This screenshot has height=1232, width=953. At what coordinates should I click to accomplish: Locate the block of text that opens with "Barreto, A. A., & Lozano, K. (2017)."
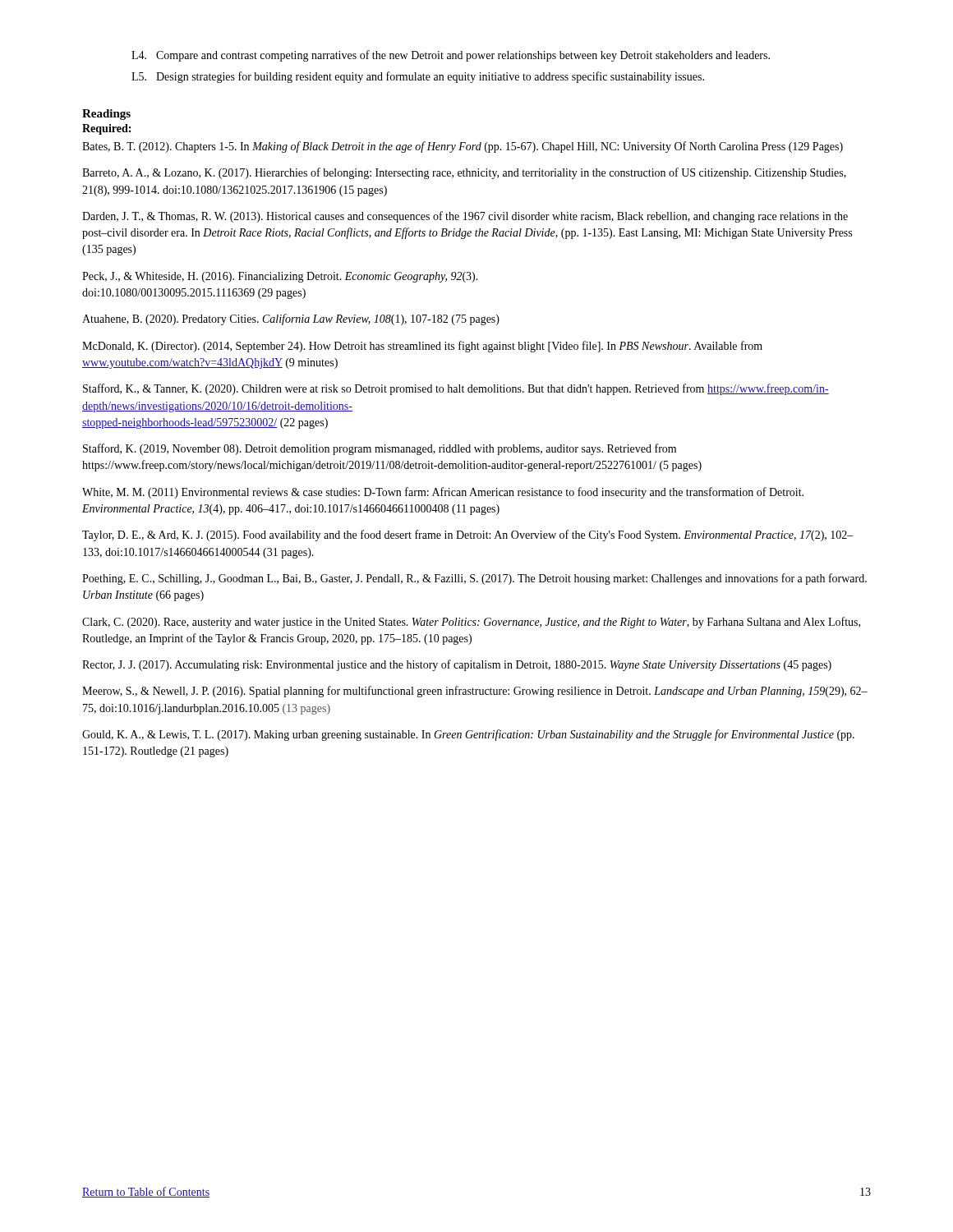pos(464,181)
